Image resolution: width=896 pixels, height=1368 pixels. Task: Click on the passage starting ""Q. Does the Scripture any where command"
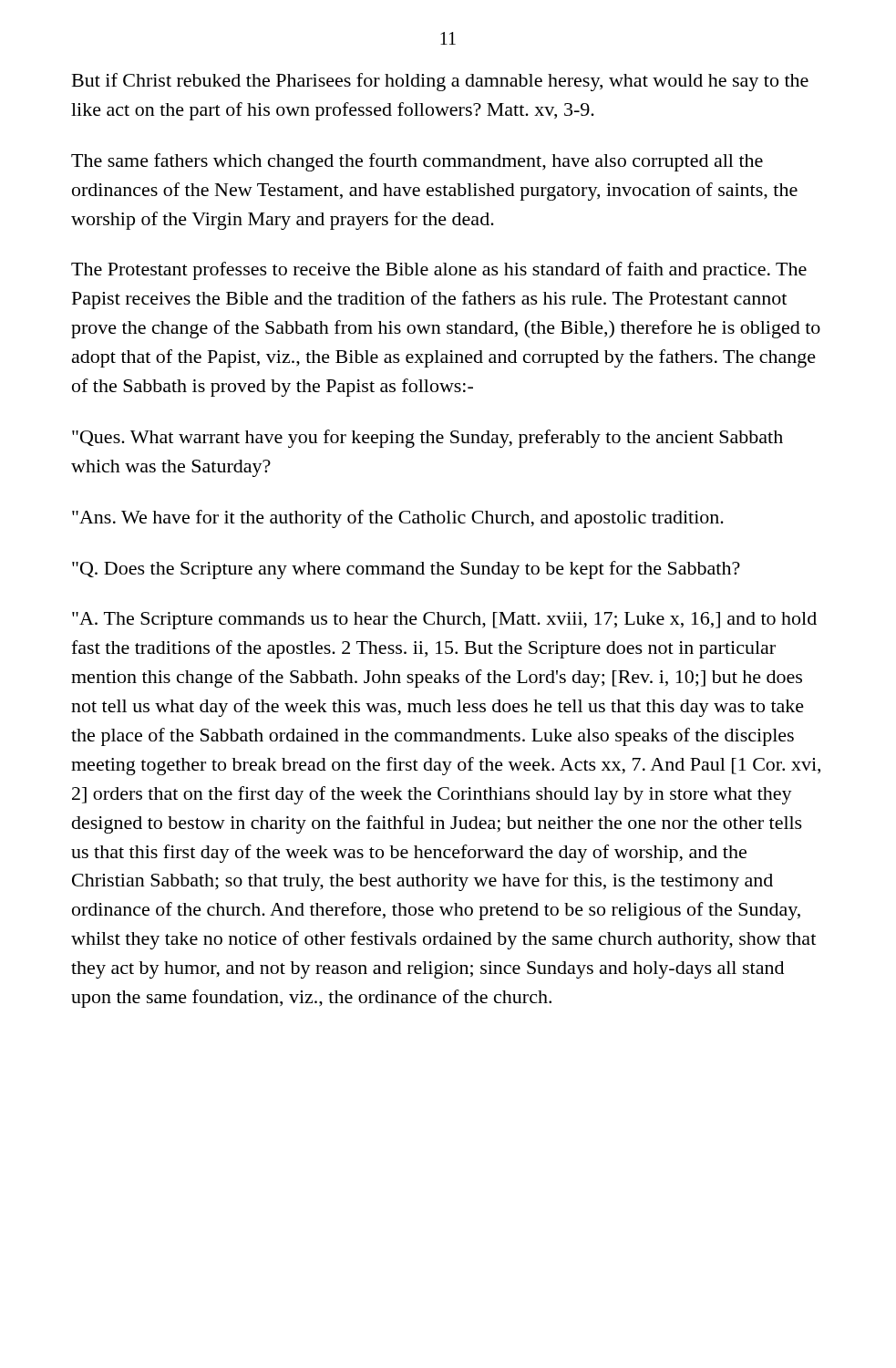448,568
